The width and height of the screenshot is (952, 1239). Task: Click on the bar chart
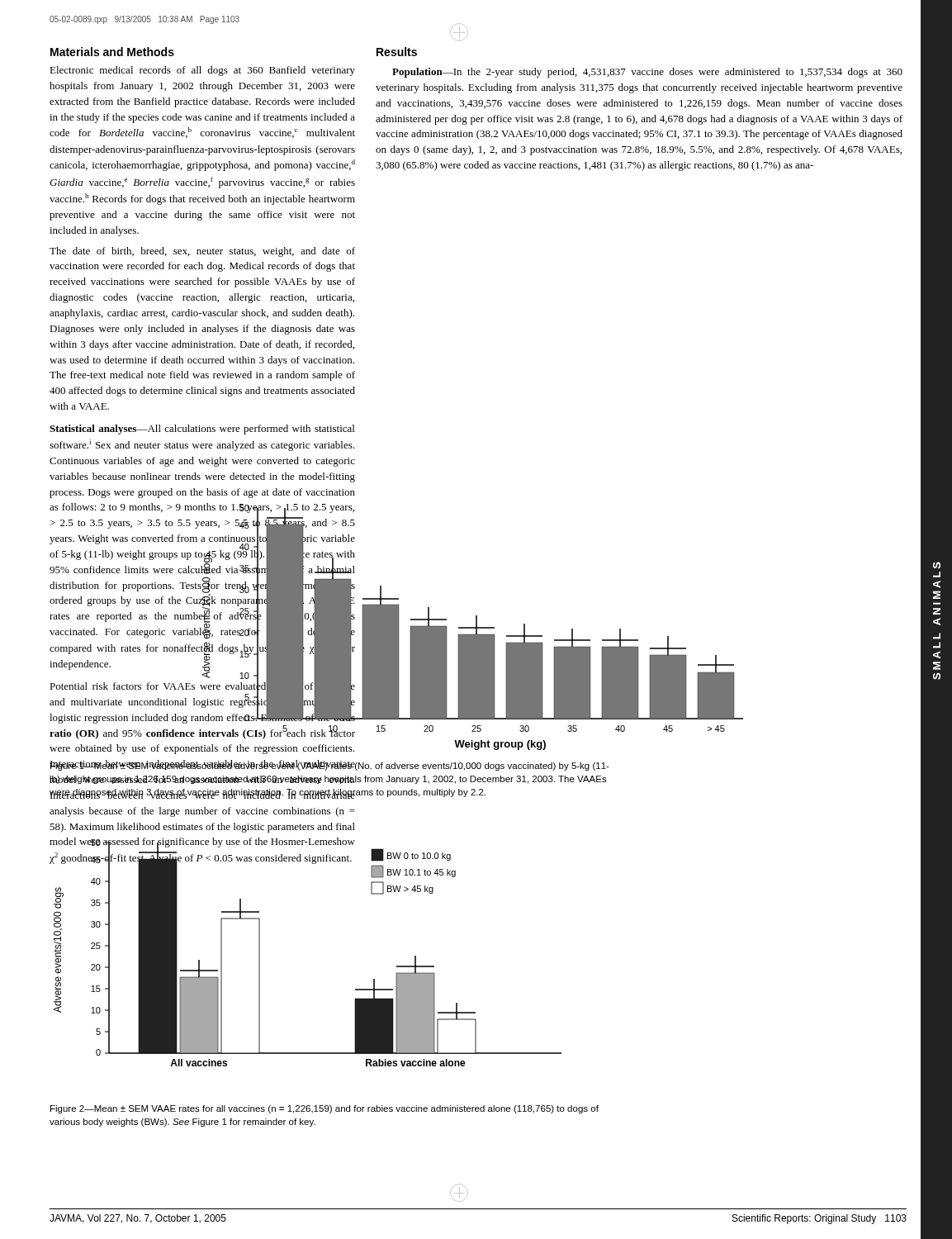(479, 628)
